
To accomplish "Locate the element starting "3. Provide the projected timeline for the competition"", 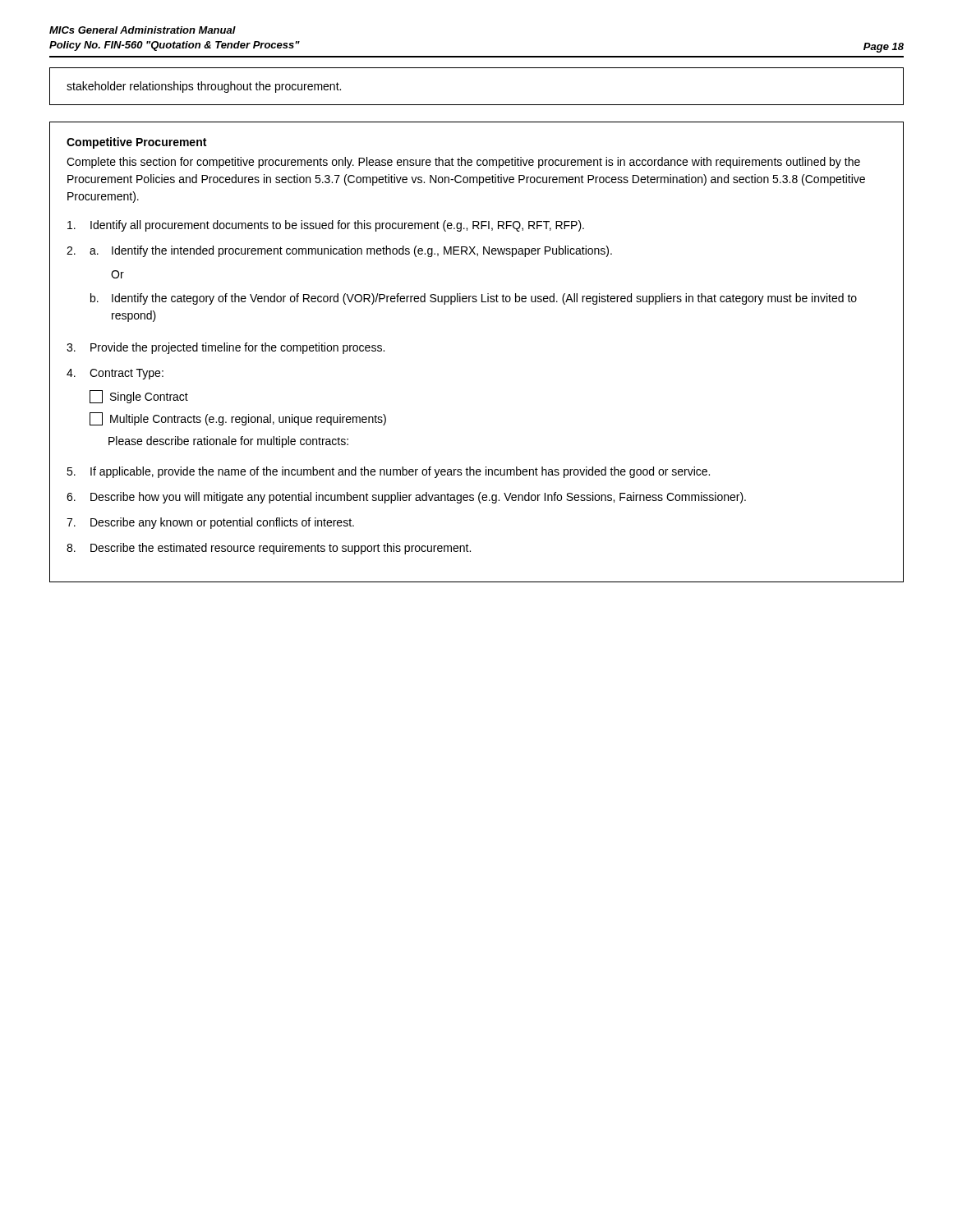I will click(x=226, y=348).
